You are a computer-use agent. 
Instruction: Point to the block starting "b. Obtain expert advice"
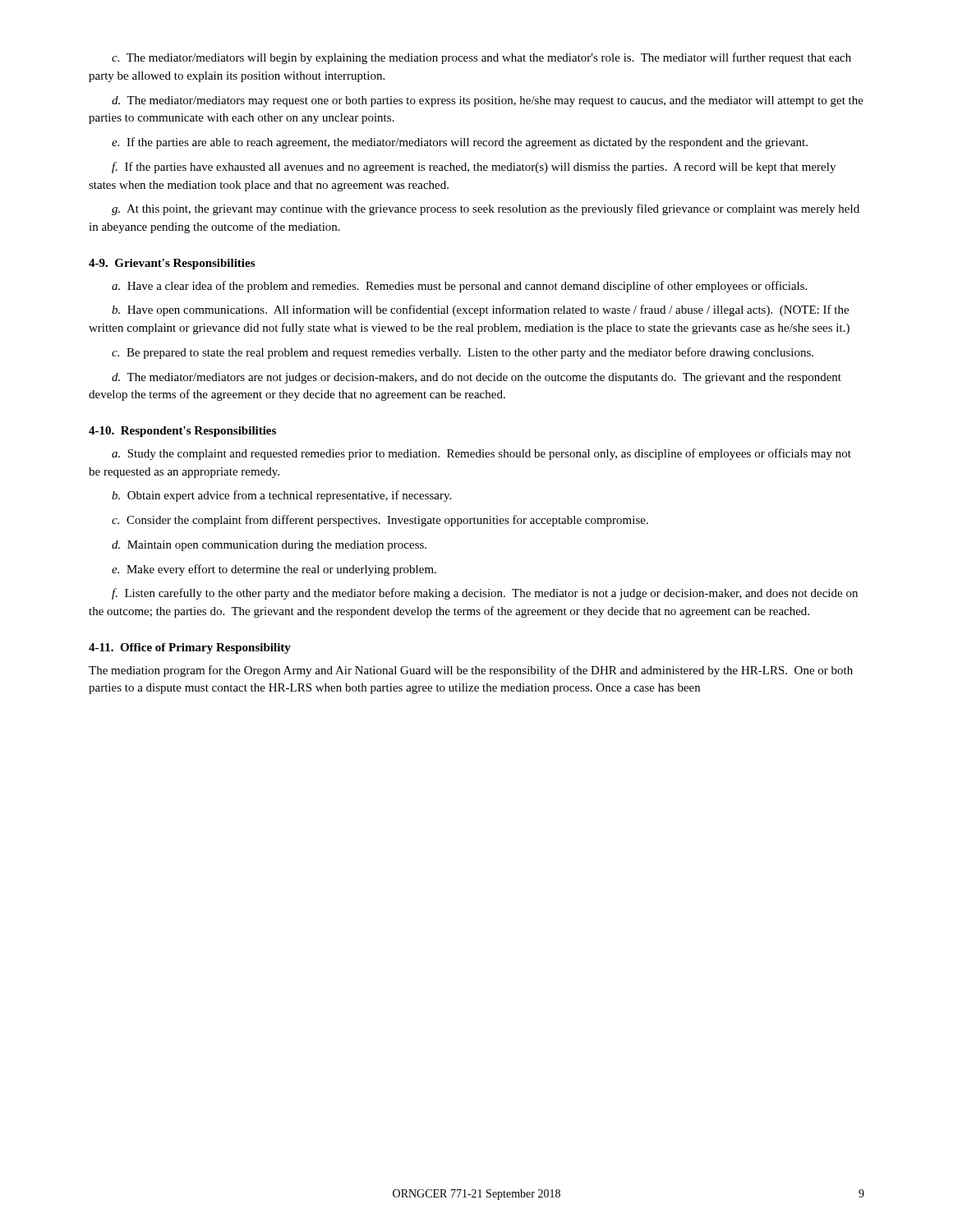pyautogui.click(x=281, y=496)
